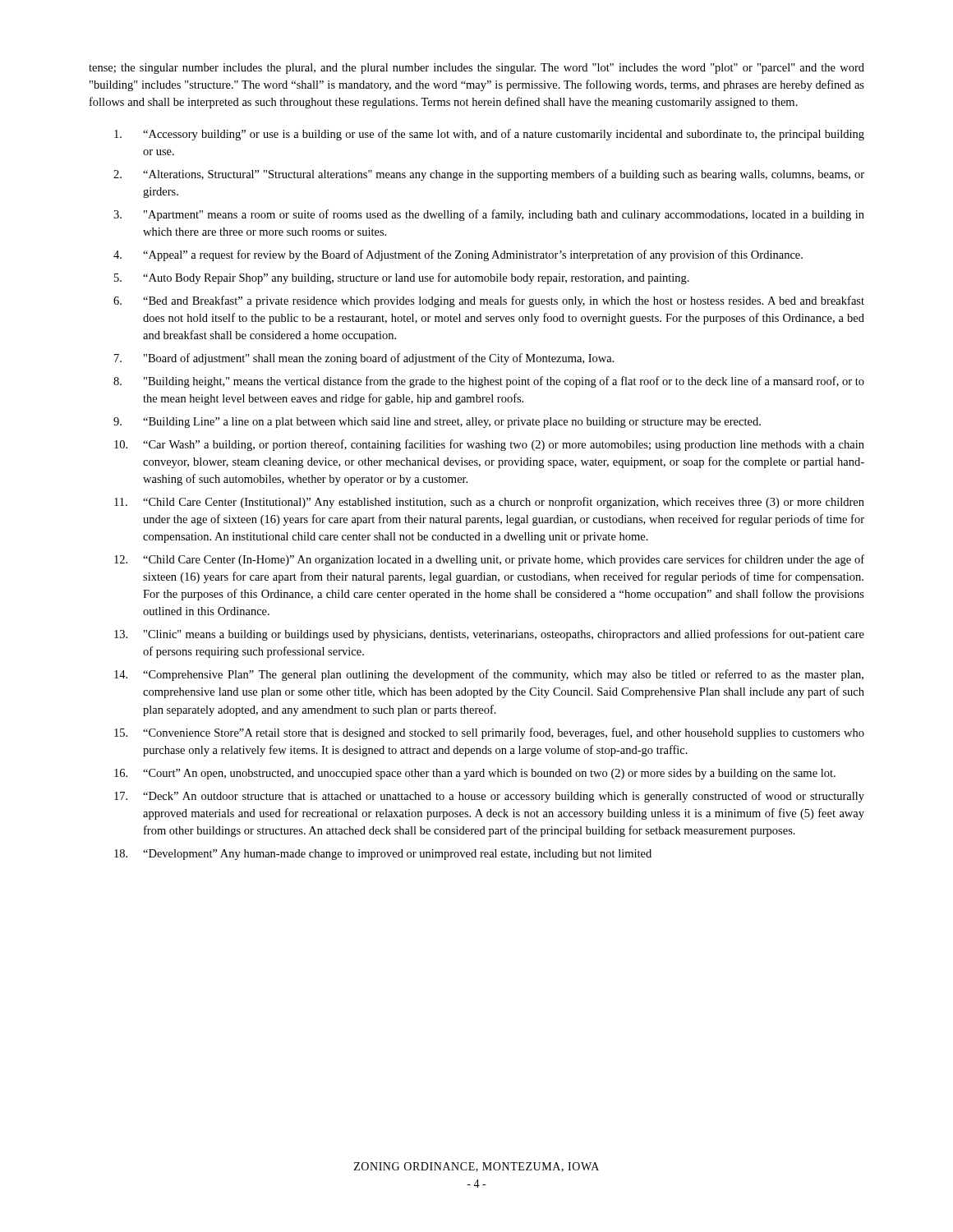
Task: Select the element starting "18. “Development” Any human-made change to improved or"
Action: click(489, 853)
